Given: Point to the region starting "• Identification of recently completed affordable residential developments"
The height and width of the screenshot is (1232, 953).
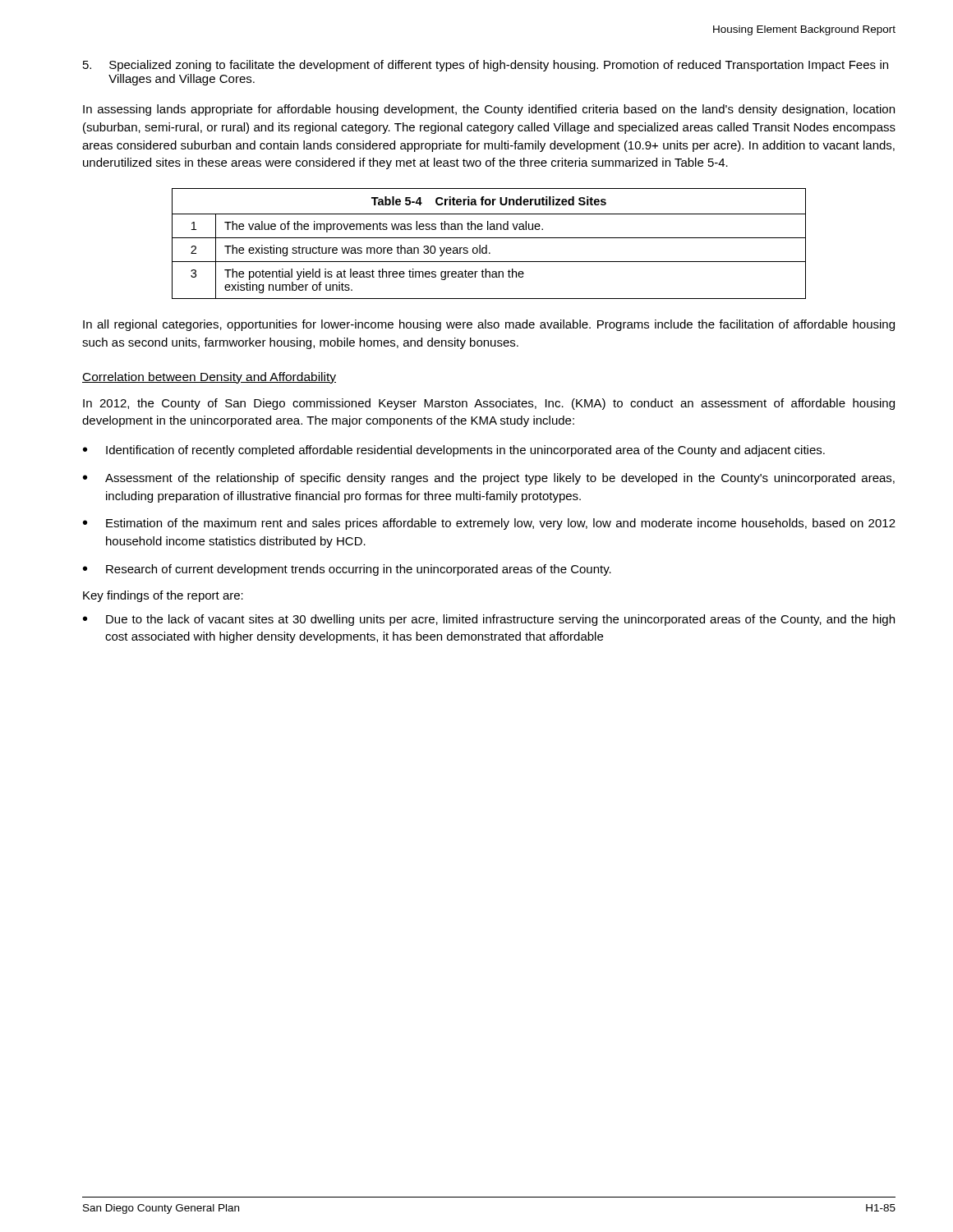Looking at the screenshot, I should tap(489, 450).
